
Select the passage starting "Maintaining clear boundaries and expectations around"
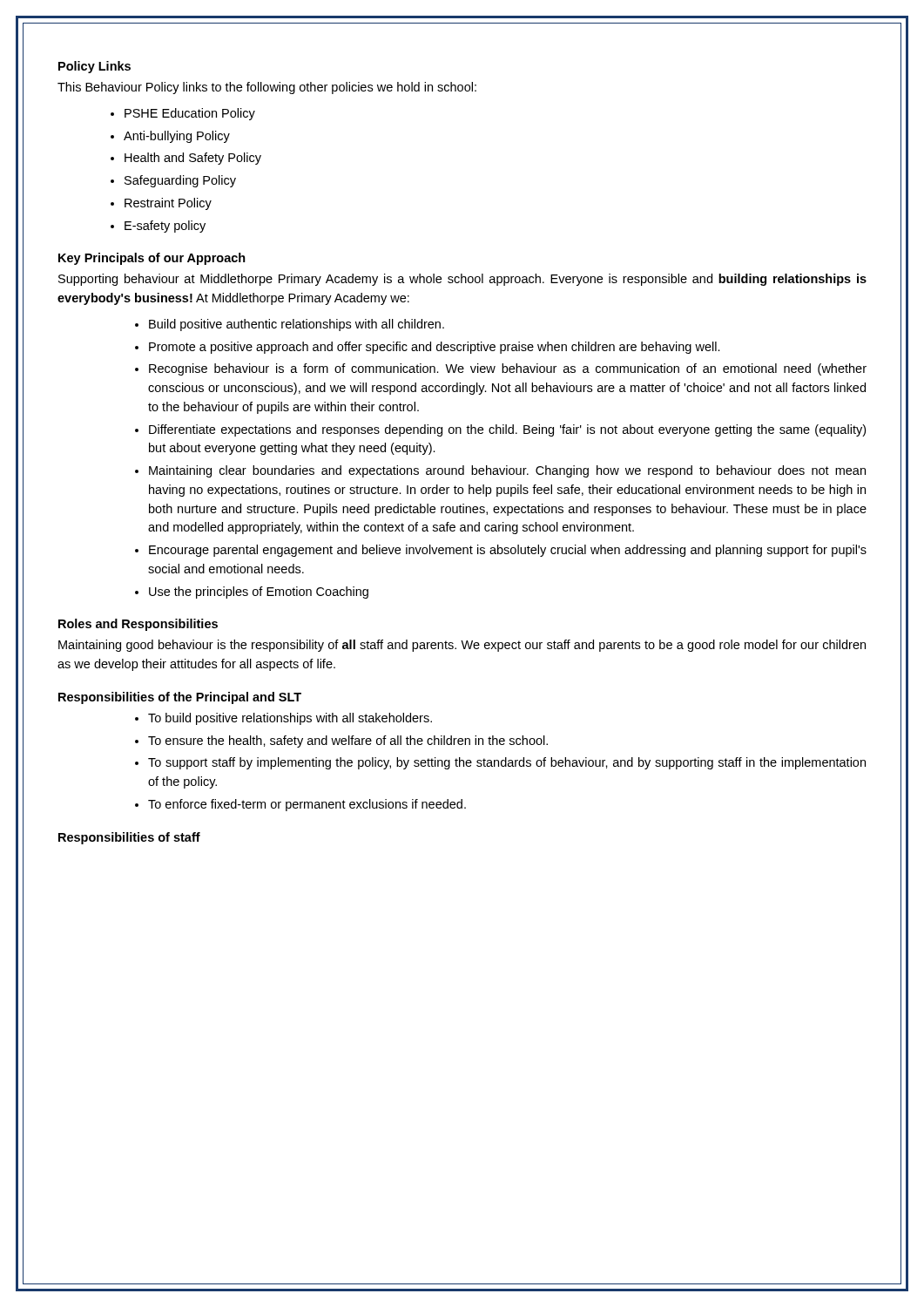[507, 499]
